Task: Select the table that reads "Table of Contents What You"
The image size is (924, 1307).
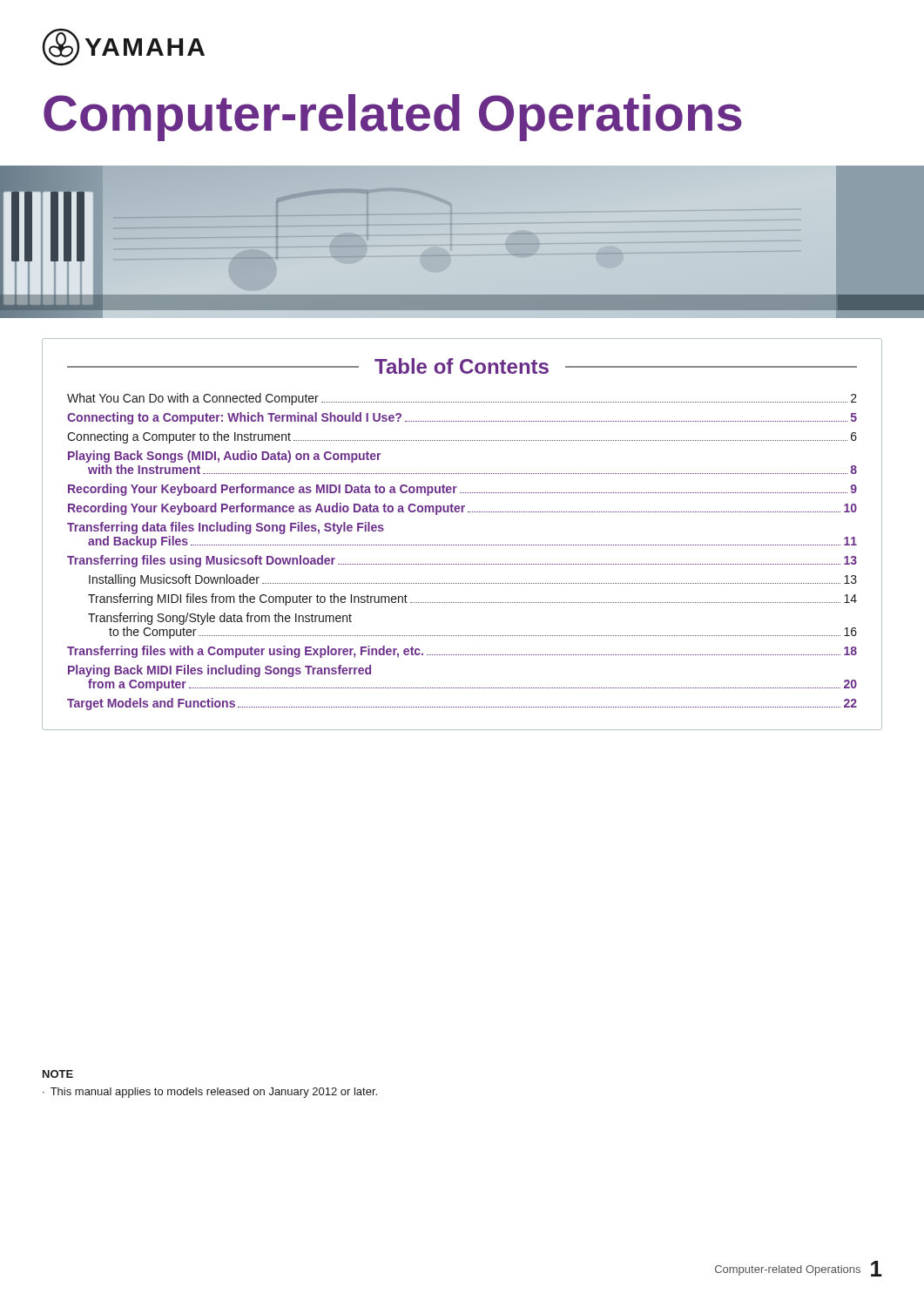Action: click(462, 534)
